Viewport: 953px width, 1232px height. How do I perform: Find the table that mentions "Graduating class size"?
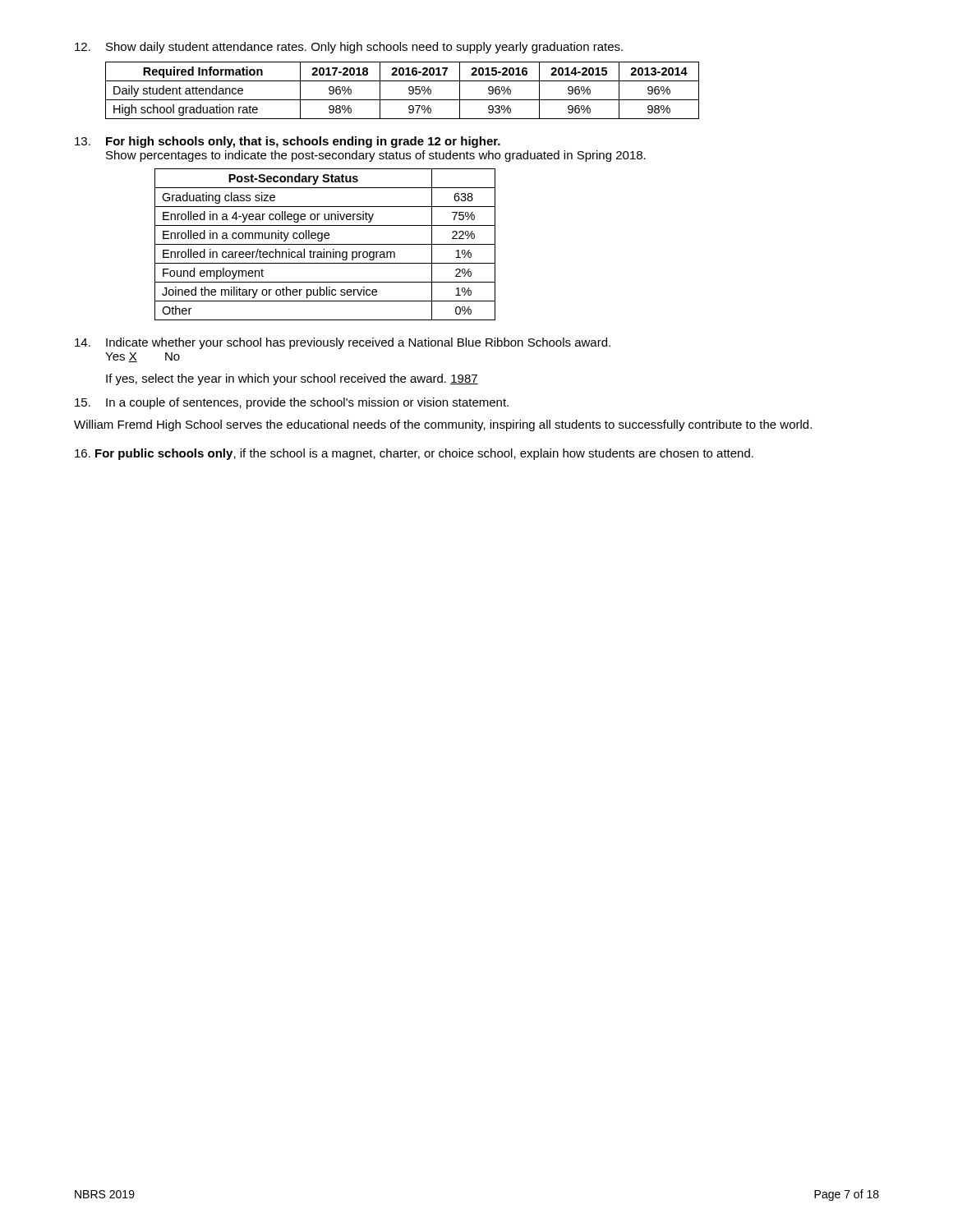492,244
